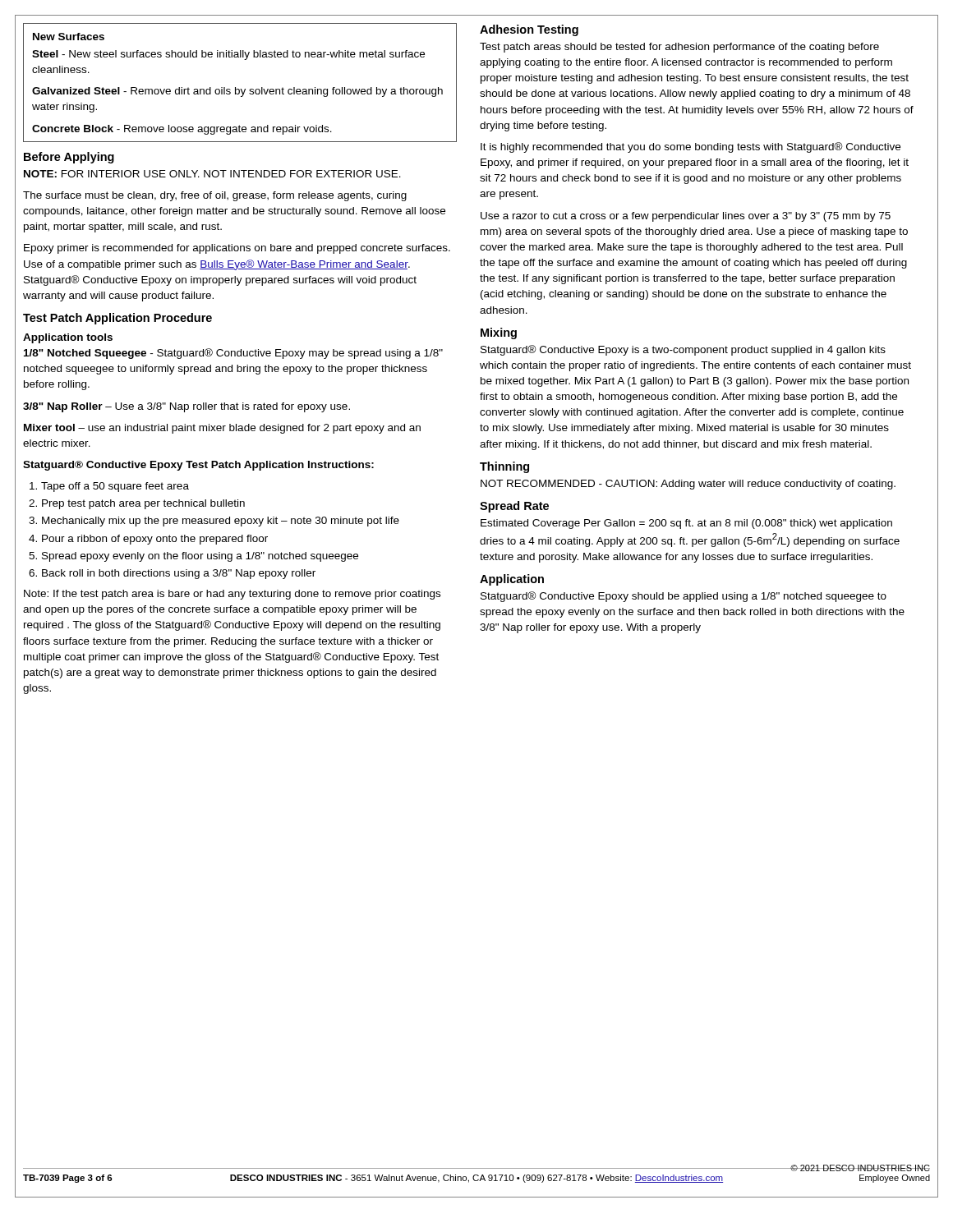
Task: Click on the list item containing "Pour a ribbon of epoxy onto"
Action: tap(155, 538)
